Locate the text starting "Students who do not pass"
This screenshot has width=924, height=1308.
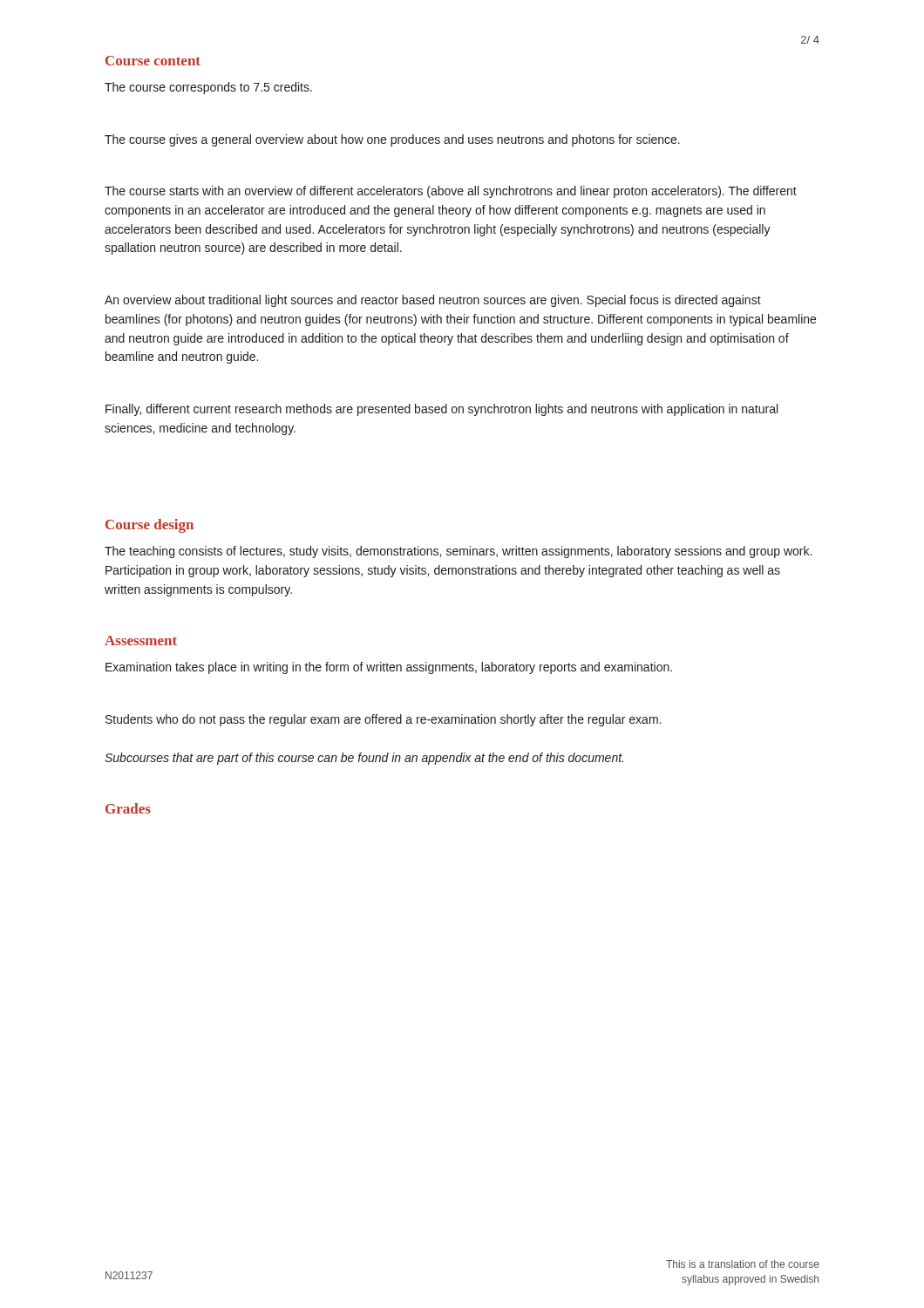383,719
